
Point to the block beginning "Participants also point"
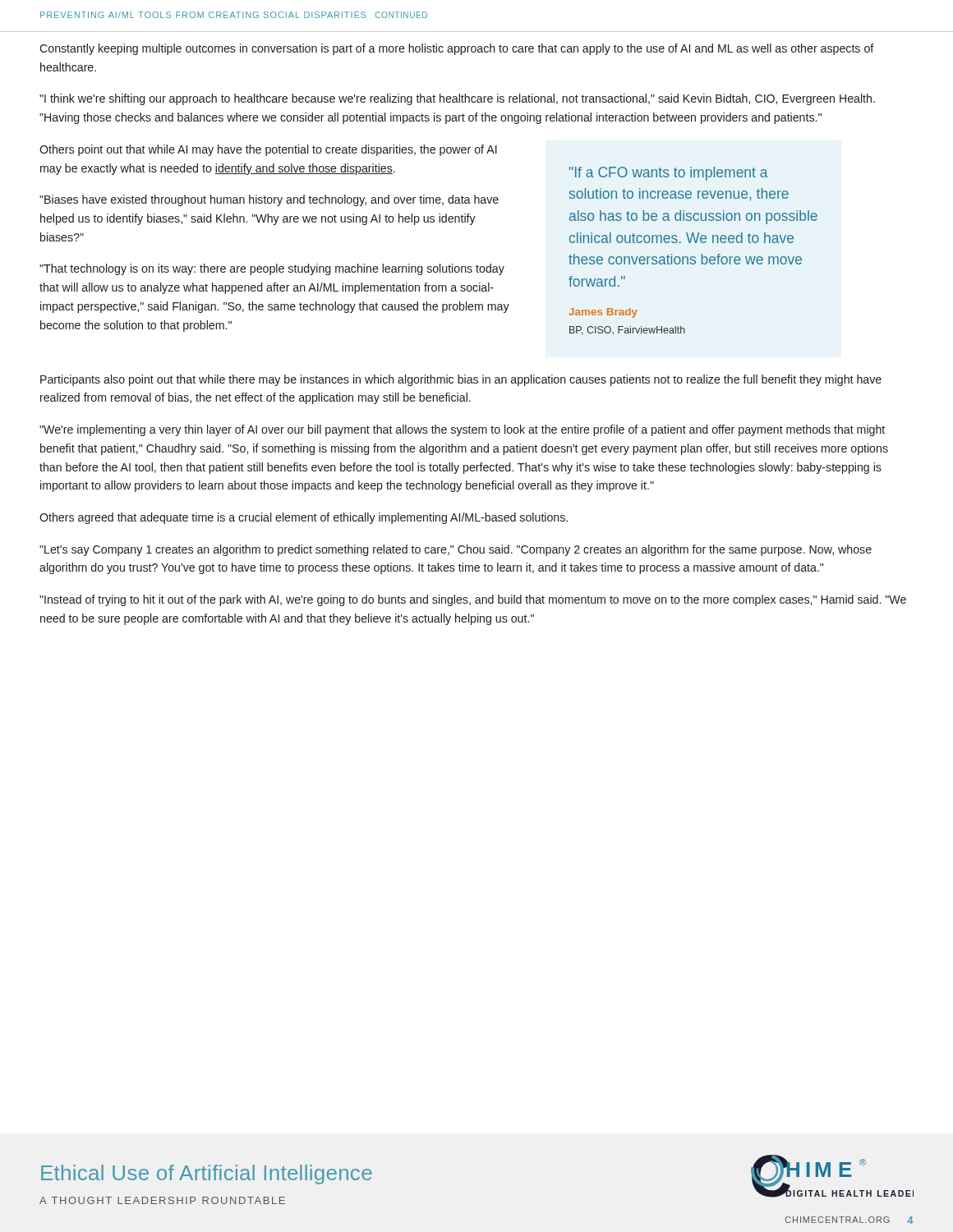tap(476, 389)
